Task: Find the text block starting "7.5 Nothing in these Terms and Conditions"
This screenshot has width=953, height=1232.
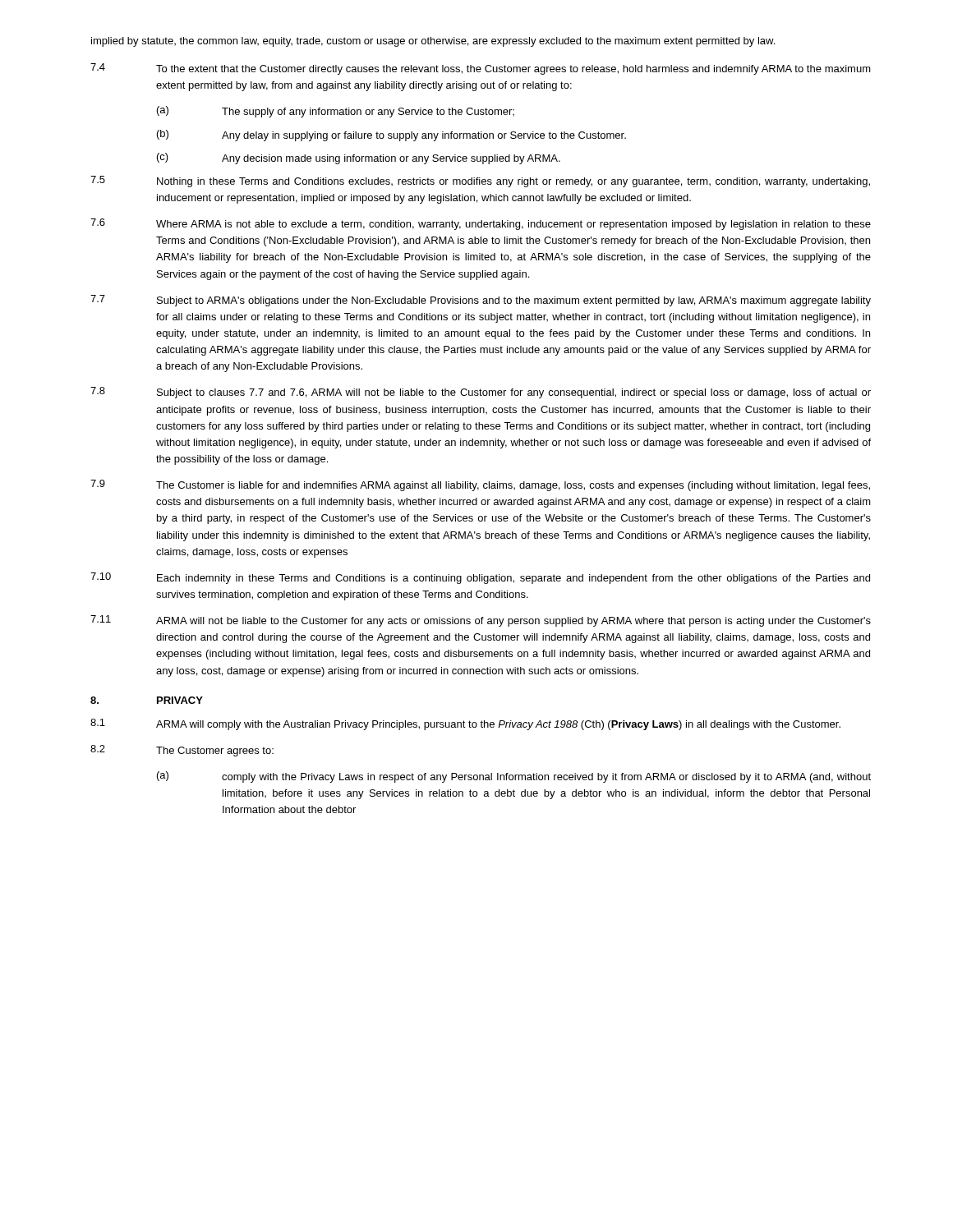Action: point(481,190)
